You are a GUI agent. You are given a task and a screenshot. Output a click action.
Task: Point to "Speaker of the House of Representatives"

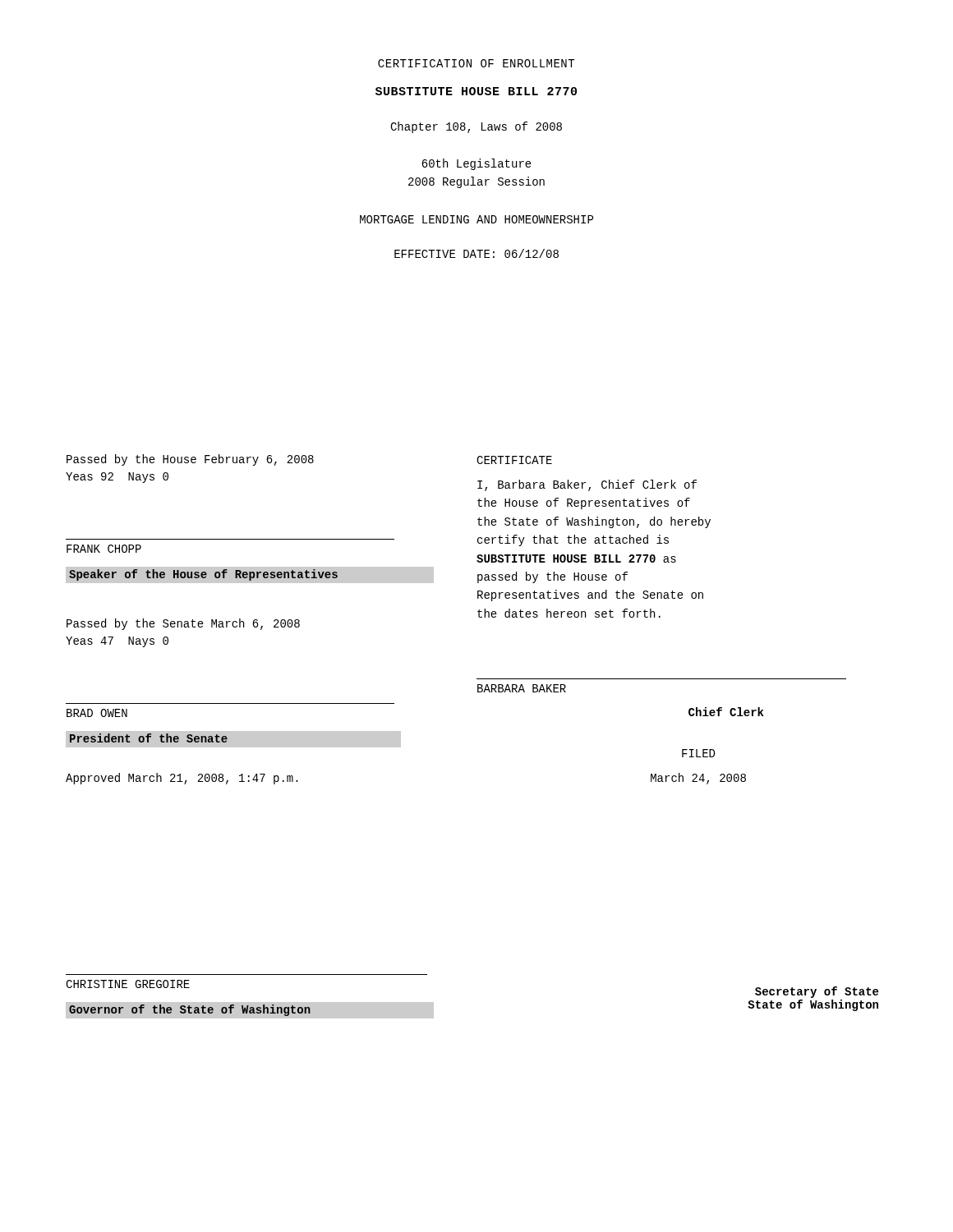[x=204, y=575]
